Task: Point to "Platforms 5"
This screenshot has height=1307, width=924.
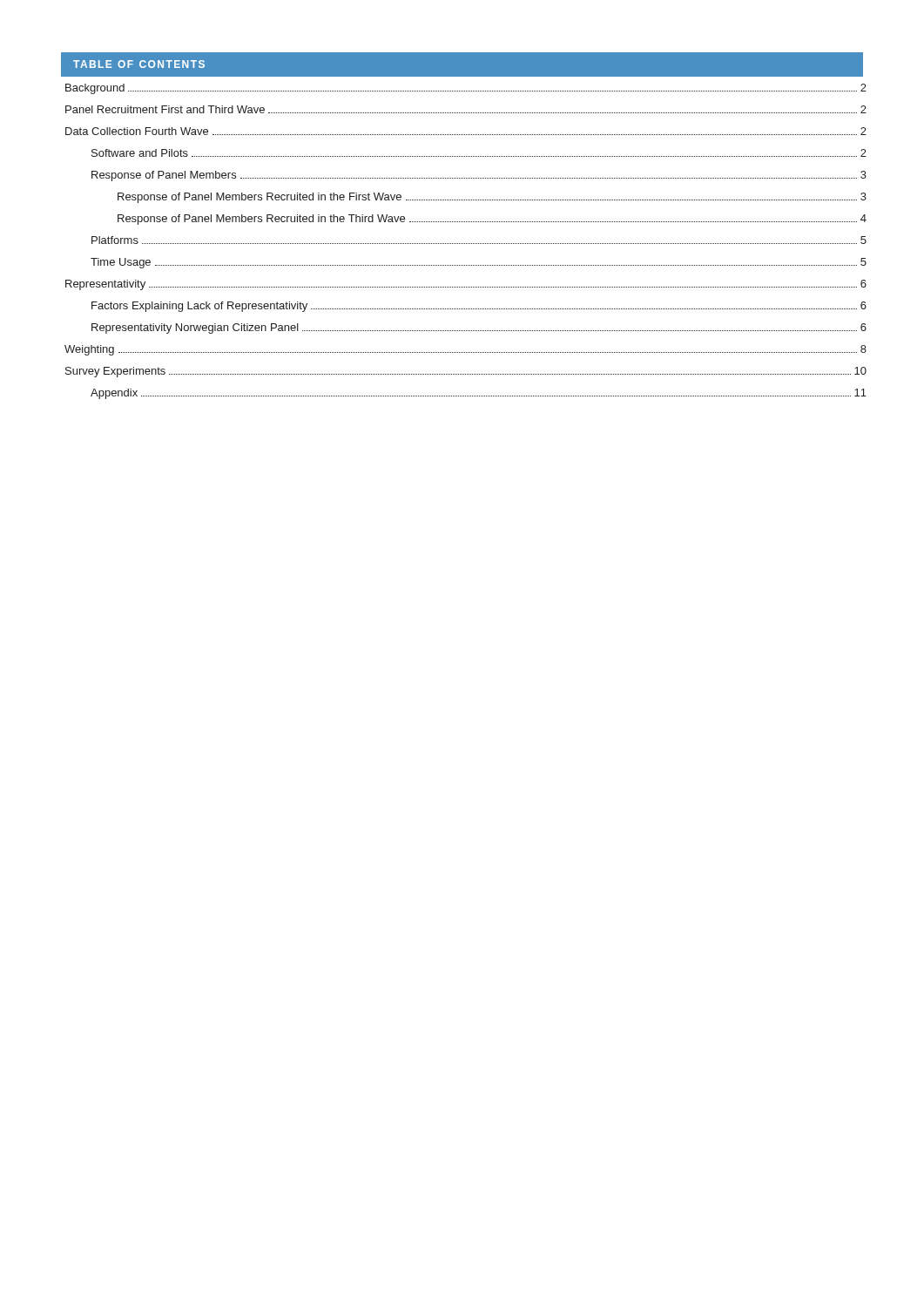Action: [x=462, y=240]
